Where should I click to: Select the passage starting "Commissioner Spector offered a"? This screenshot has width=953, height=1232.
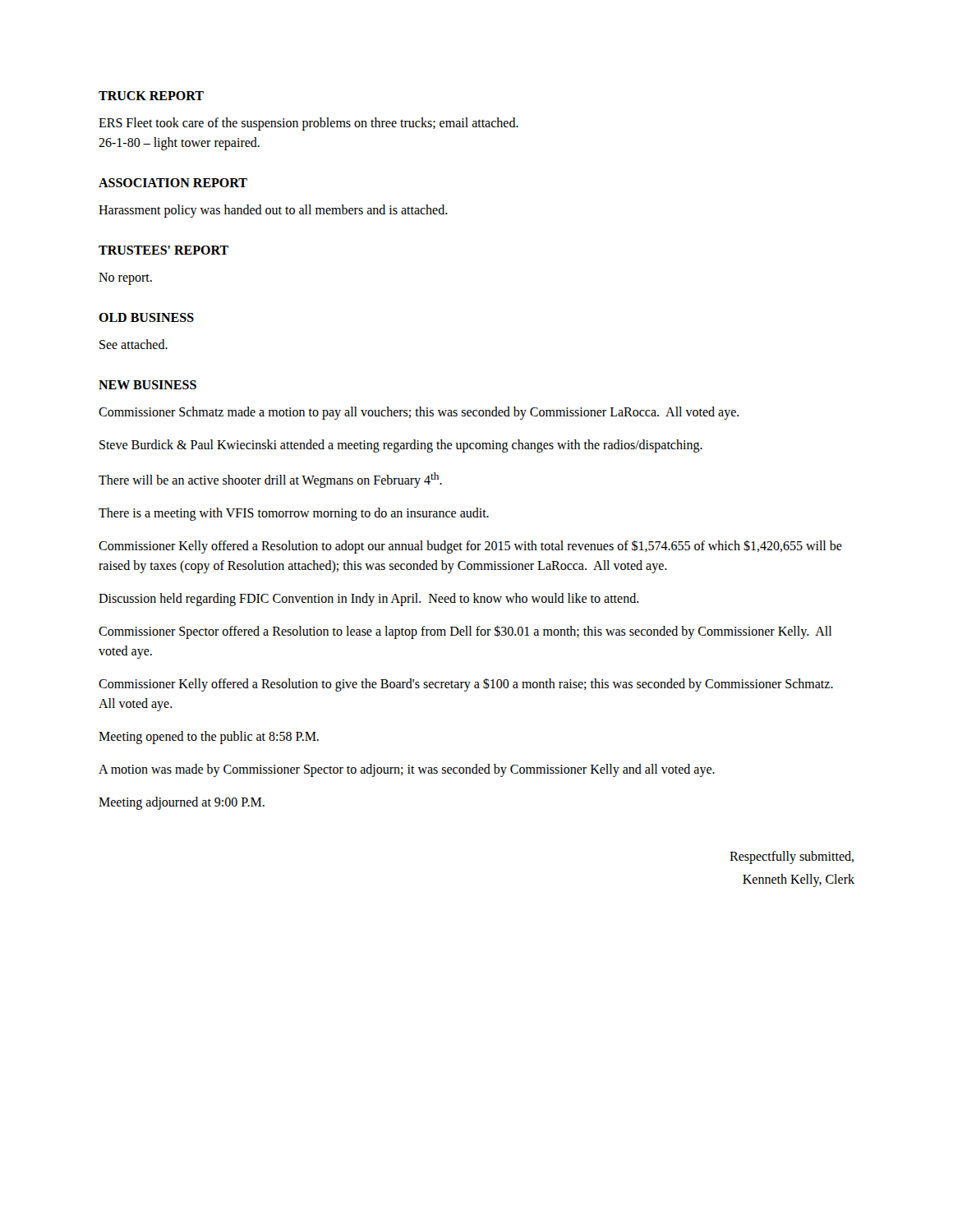coord(465,641)
